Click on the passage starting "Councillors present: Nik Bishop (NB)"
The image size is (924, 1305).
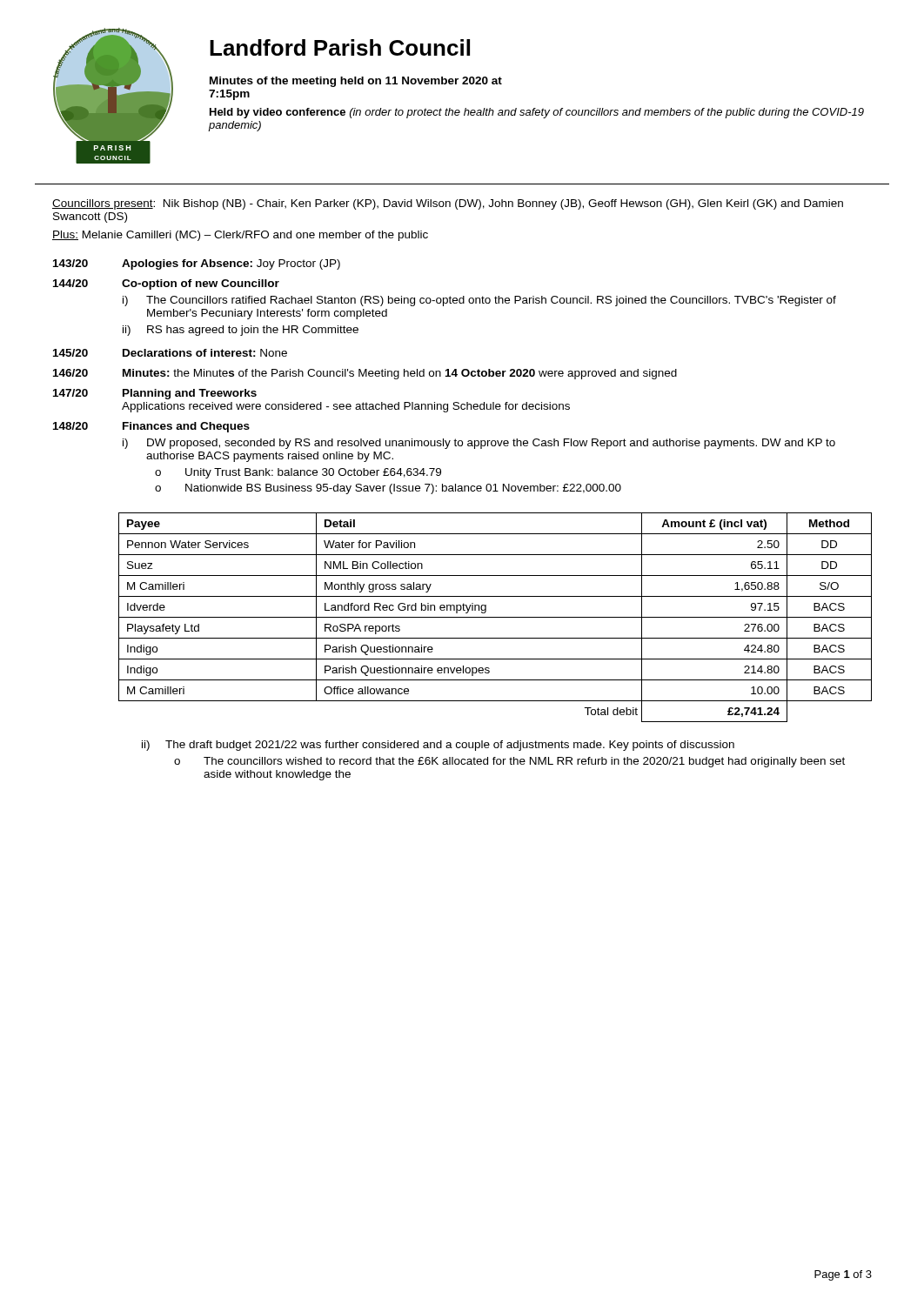[448, 210]
